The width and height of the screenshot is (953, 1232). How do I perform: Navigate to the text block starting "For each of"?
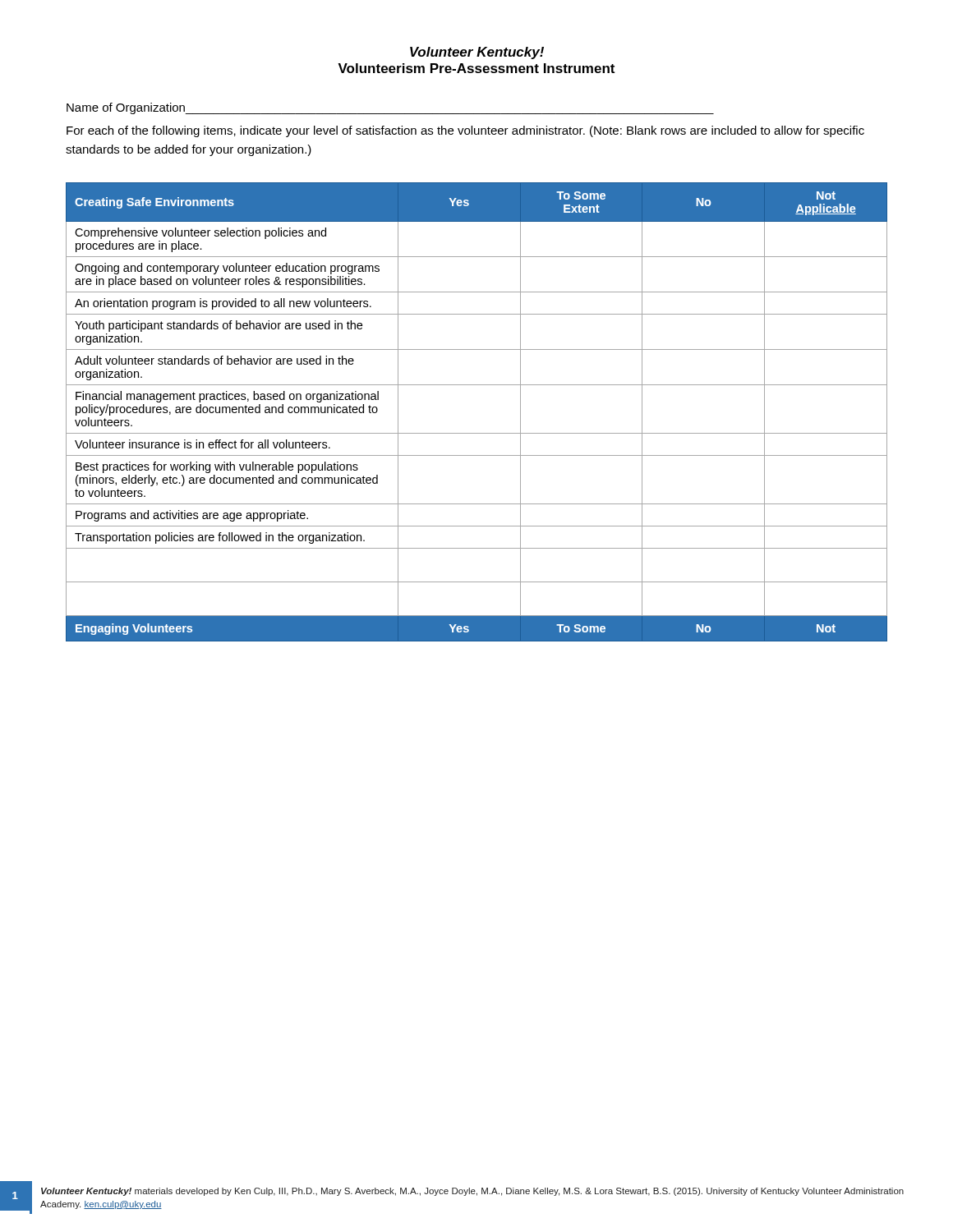(x=465, y=140)
